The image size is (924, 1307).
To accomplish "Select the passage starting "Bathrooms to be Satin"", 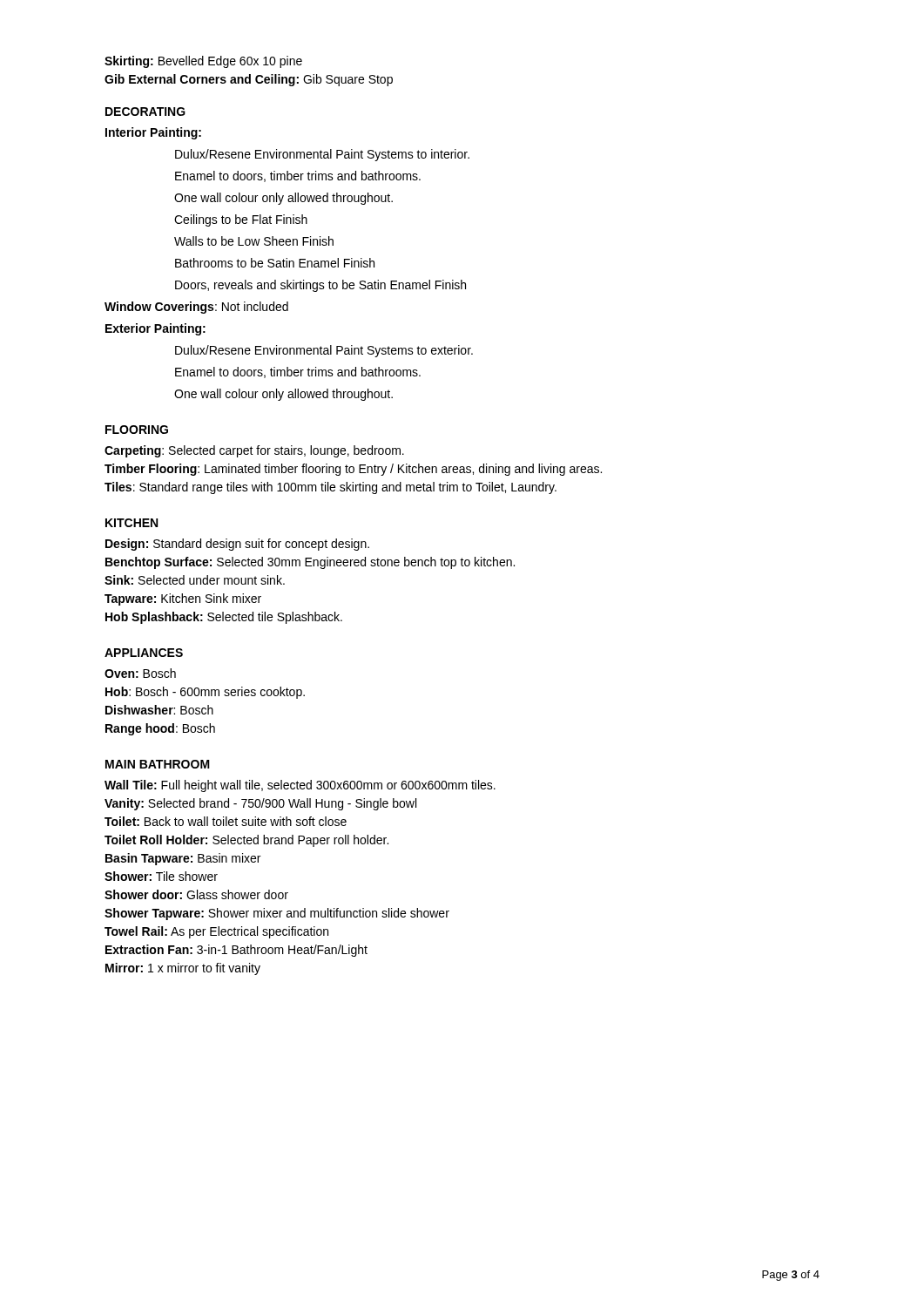I will click(x=275, y=263).
